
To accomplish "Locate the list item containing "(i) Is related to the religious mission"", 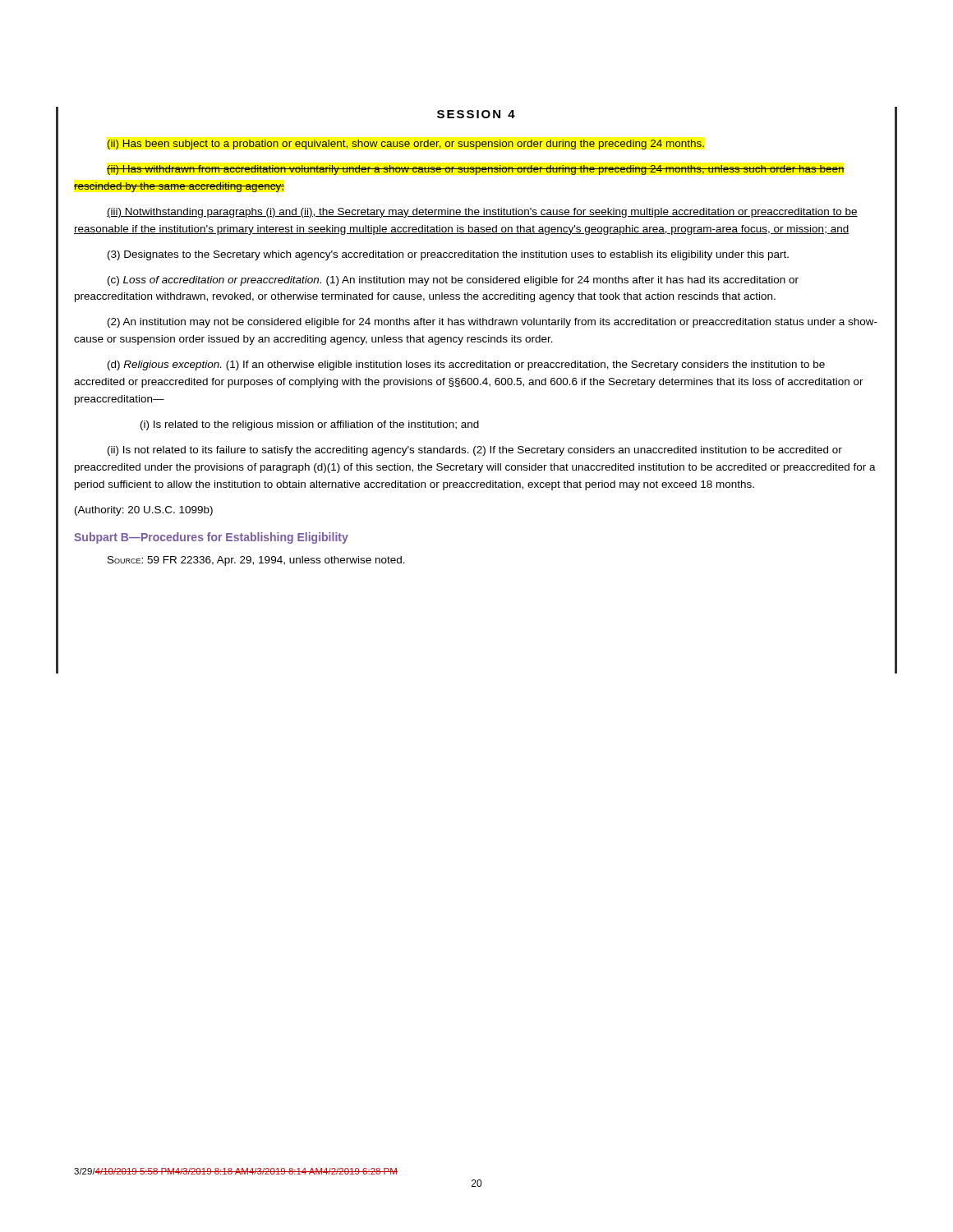I will (x=309, y=424).
